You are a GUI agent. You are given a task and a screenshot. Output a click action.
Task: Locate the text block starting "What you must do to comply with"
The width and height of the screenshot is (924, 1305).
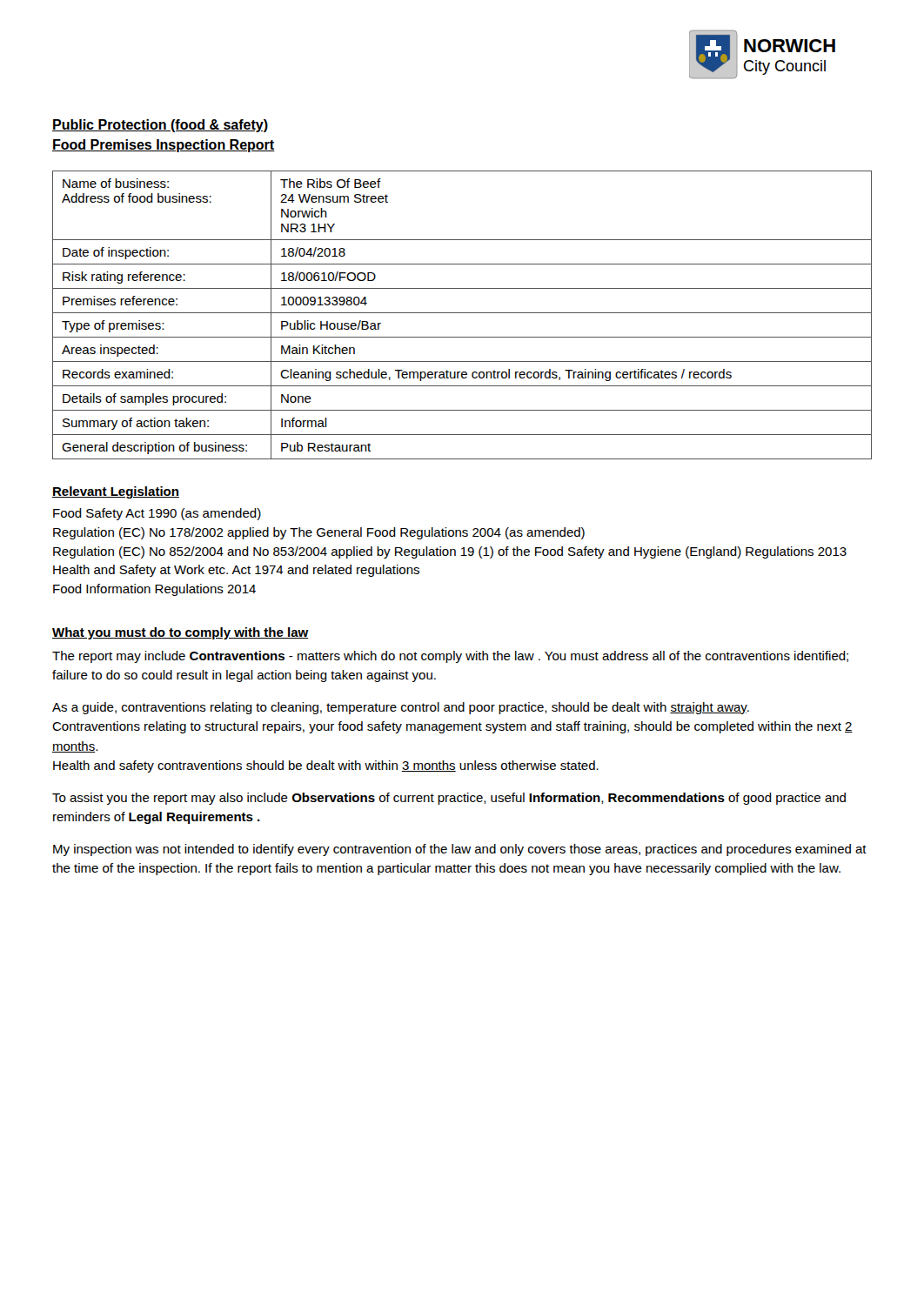(180, 632)
